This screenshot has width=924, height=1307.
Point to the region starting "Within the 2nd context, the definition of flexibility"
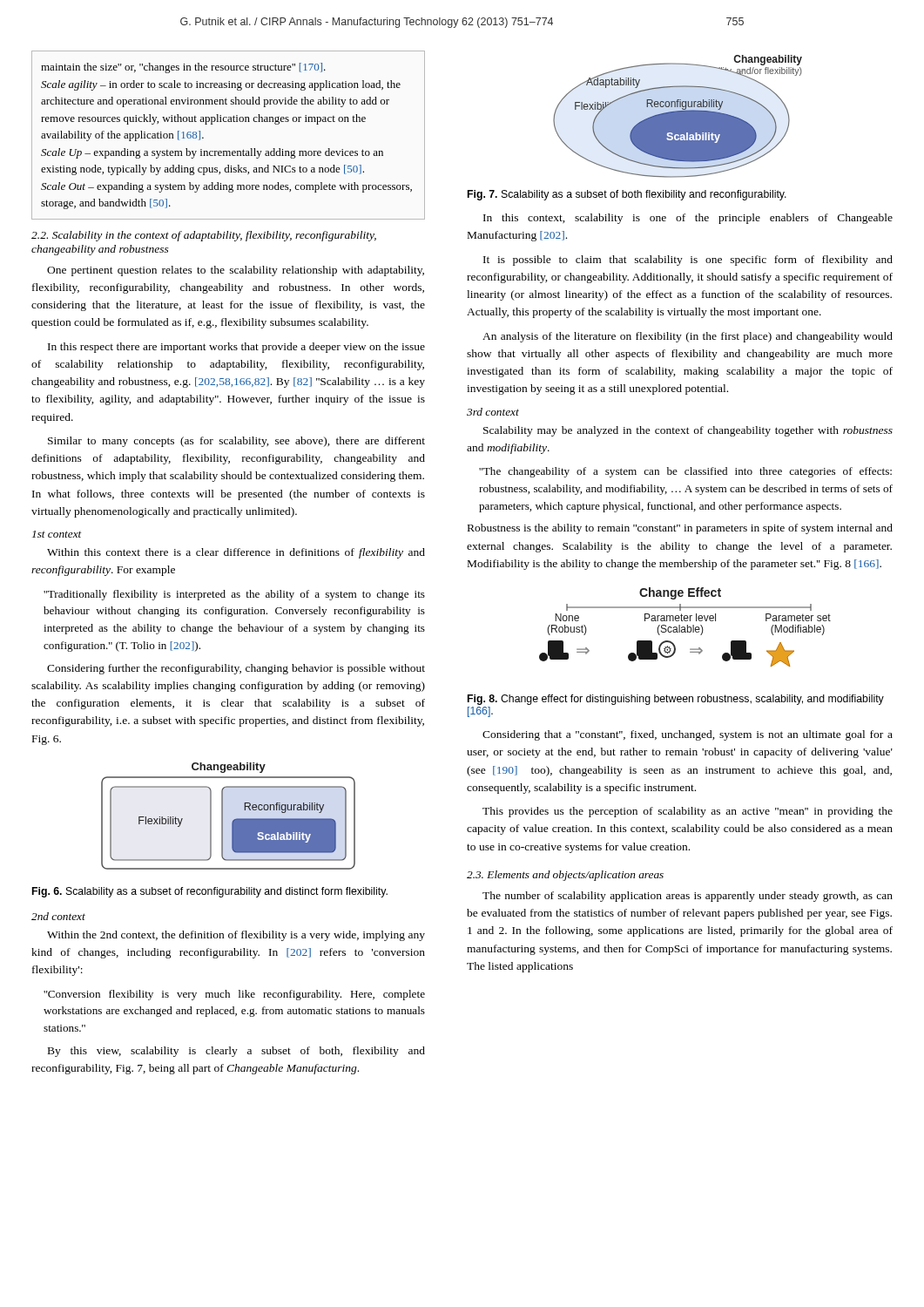tap(228, 952)
